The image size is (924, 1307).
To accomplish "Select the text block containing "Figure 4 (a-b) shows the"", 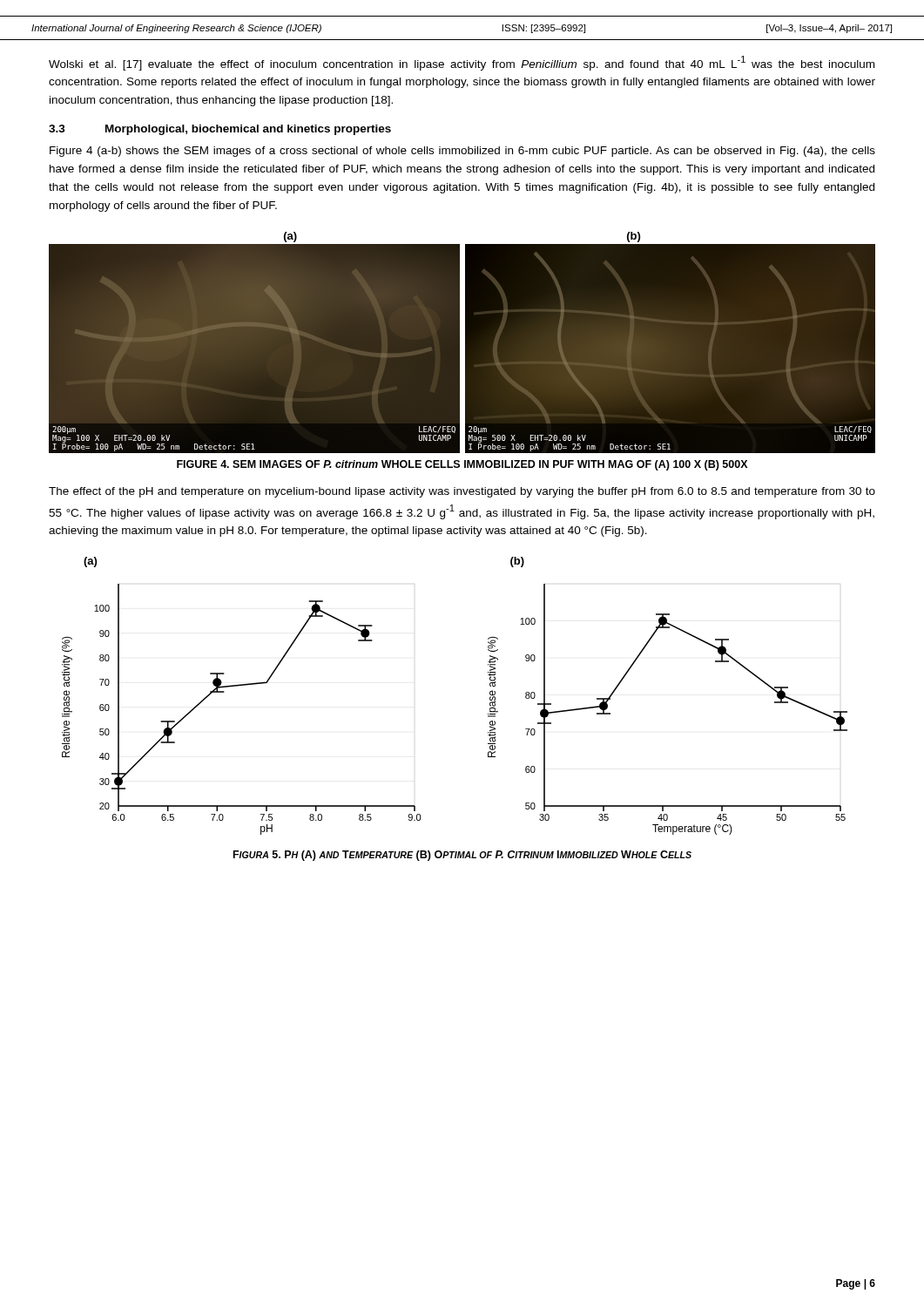I will pos(462,179).
